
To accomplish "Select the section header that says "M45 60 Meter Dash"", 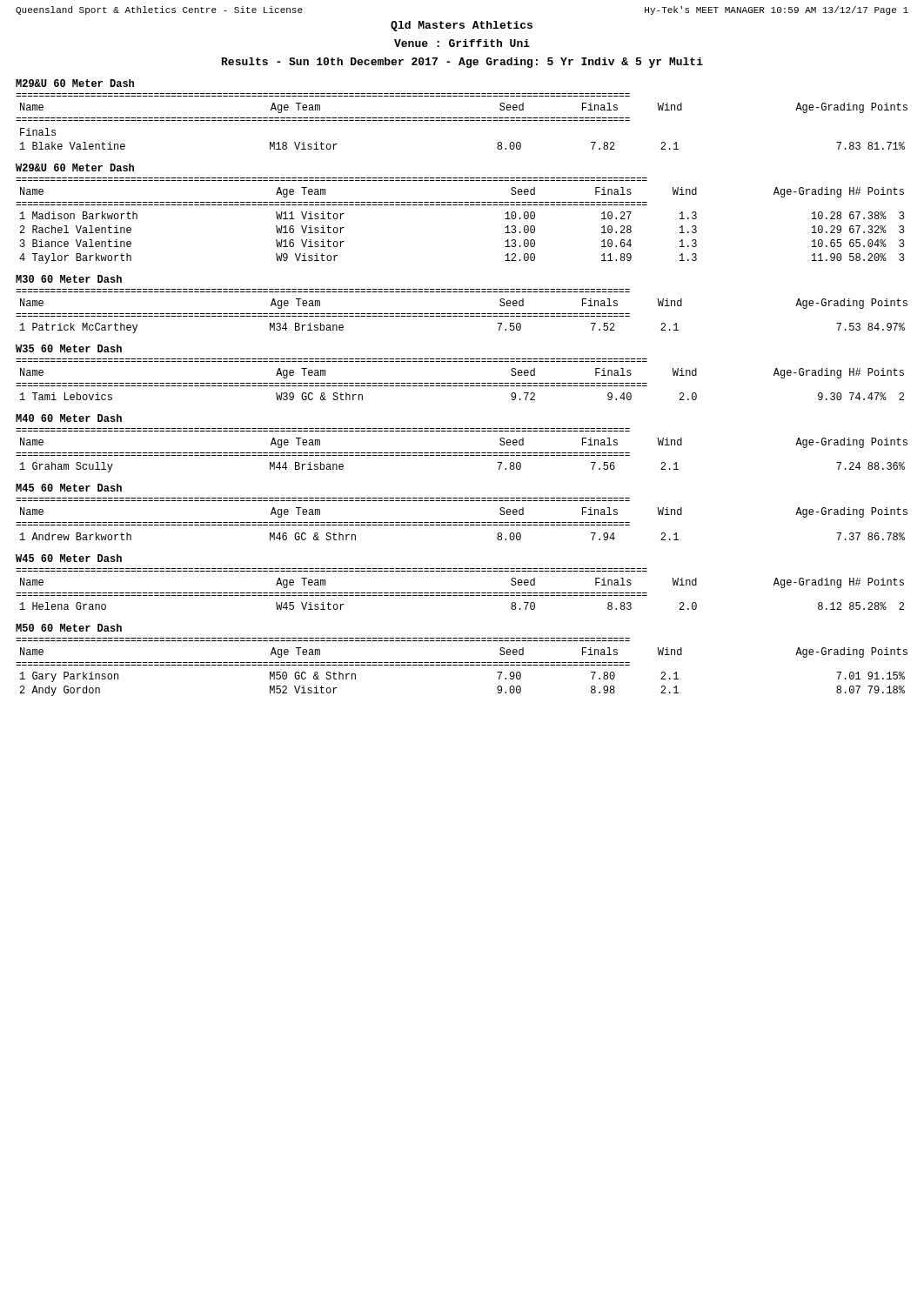I will (69, 489).
